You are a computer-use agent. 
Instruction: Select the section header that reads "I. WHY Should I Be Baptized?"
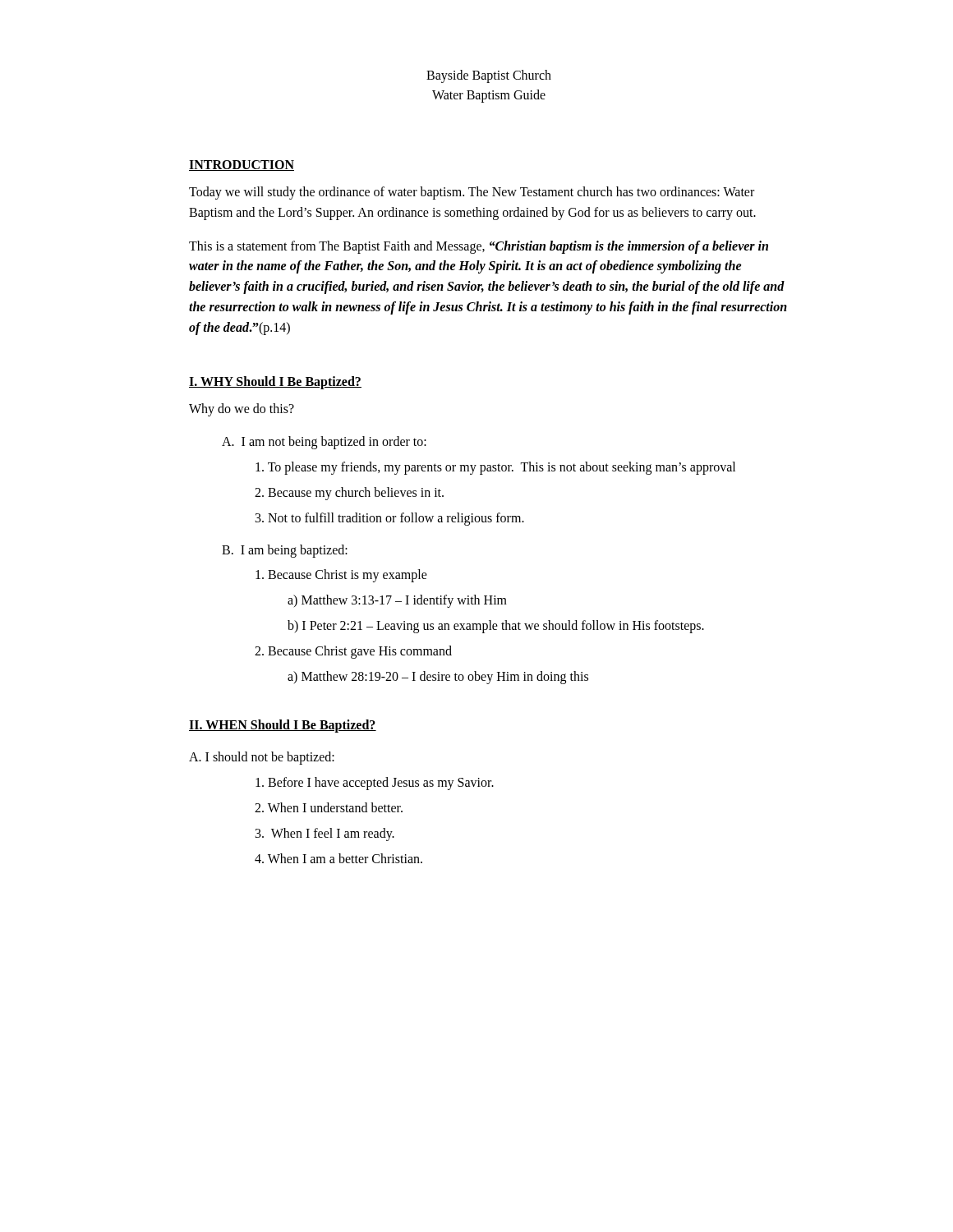click(275, 381)
